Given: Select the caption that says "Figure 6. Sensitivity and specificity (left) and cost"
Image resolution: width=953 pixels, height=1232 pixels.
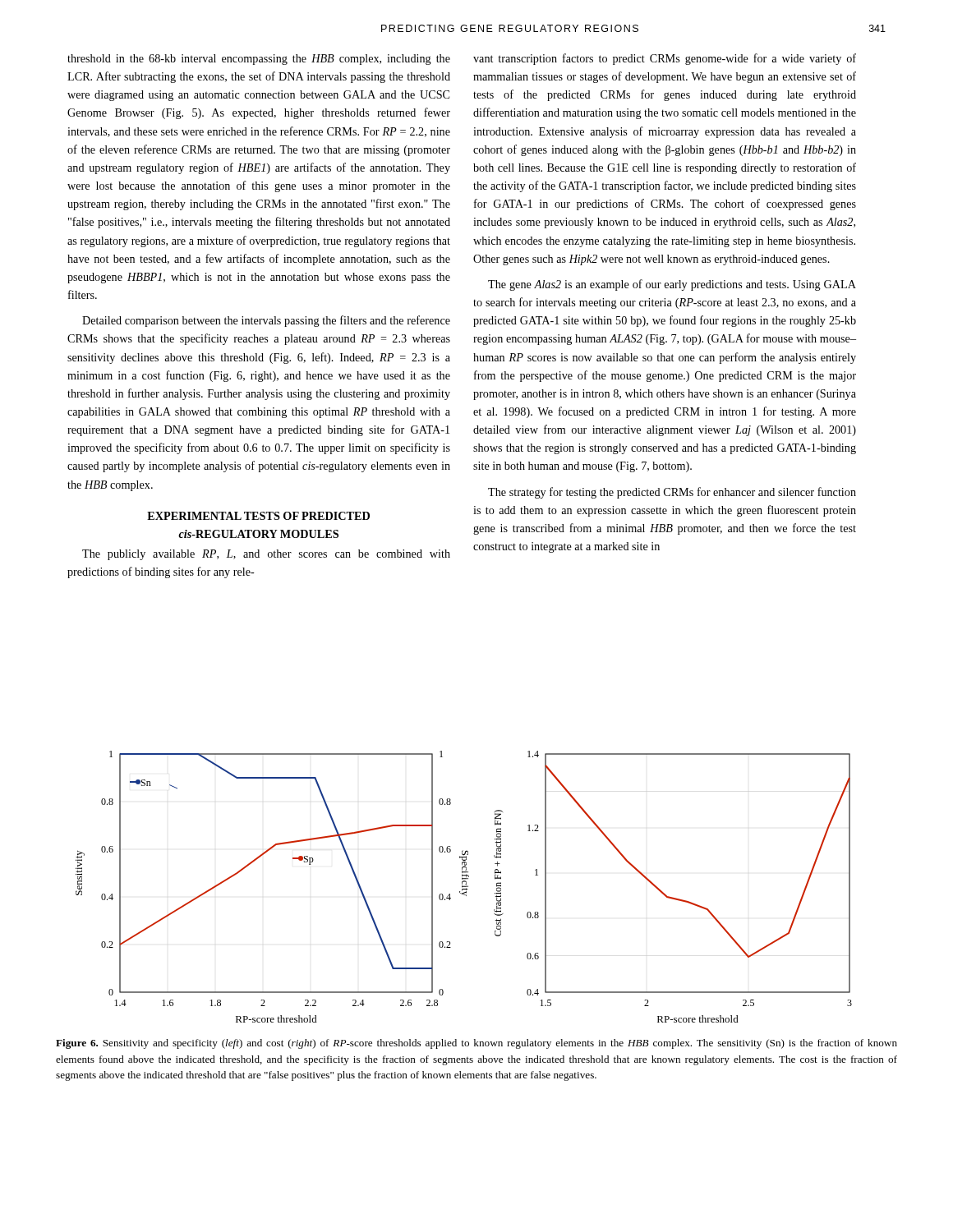Looking at the screenshot, I should point(476,1059).
